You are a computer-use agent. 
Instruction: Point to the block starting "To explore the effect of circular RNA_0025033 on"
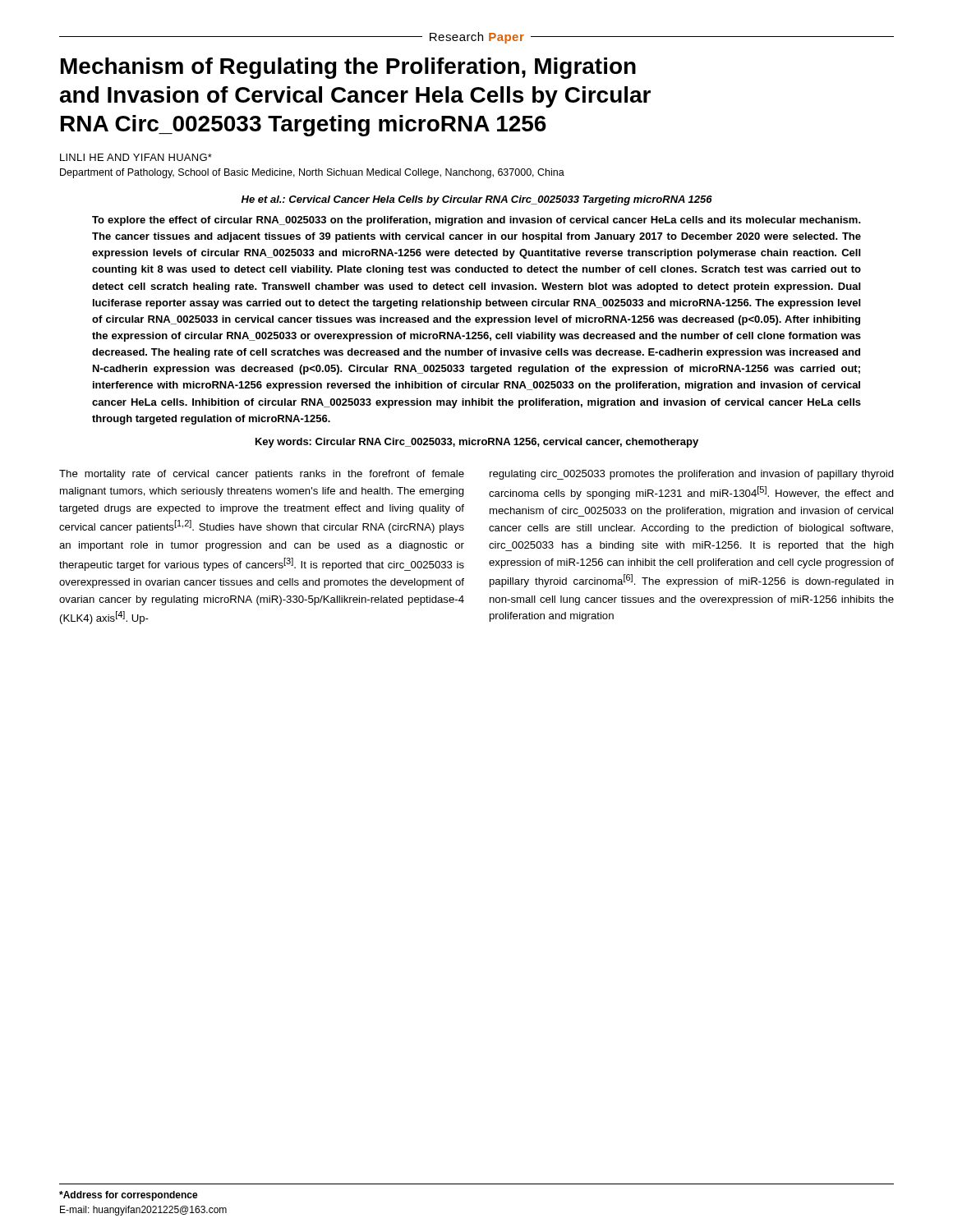(x=476, y=319)
